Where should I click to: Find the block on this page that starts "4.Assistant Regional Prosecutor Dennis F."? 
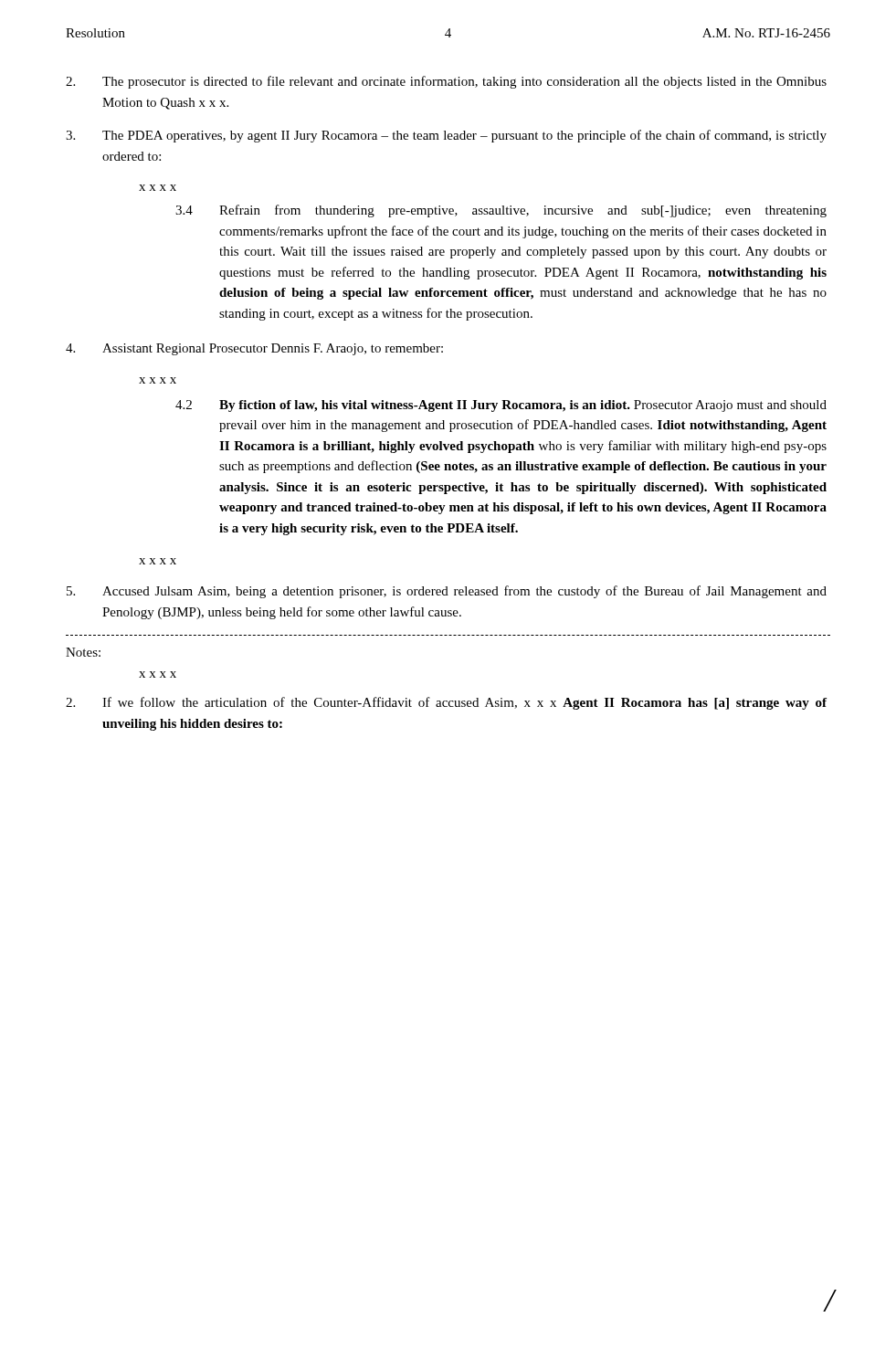click(x=446, y=348)
